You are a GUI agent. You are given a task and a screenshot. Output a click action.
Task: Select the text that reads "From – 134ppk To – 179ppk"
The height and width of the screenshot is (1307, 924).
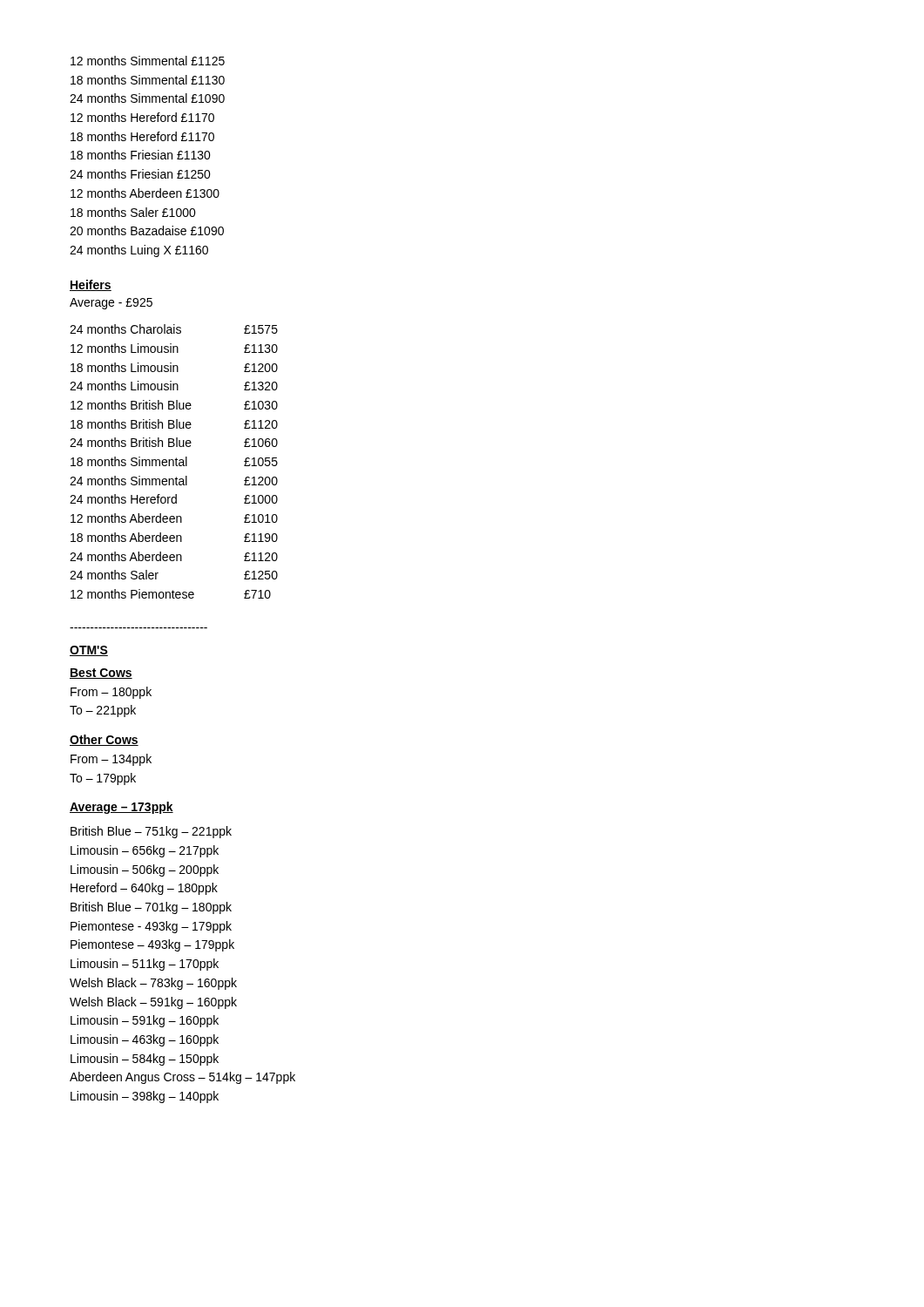pyautogui.click(x=111, y=768)
